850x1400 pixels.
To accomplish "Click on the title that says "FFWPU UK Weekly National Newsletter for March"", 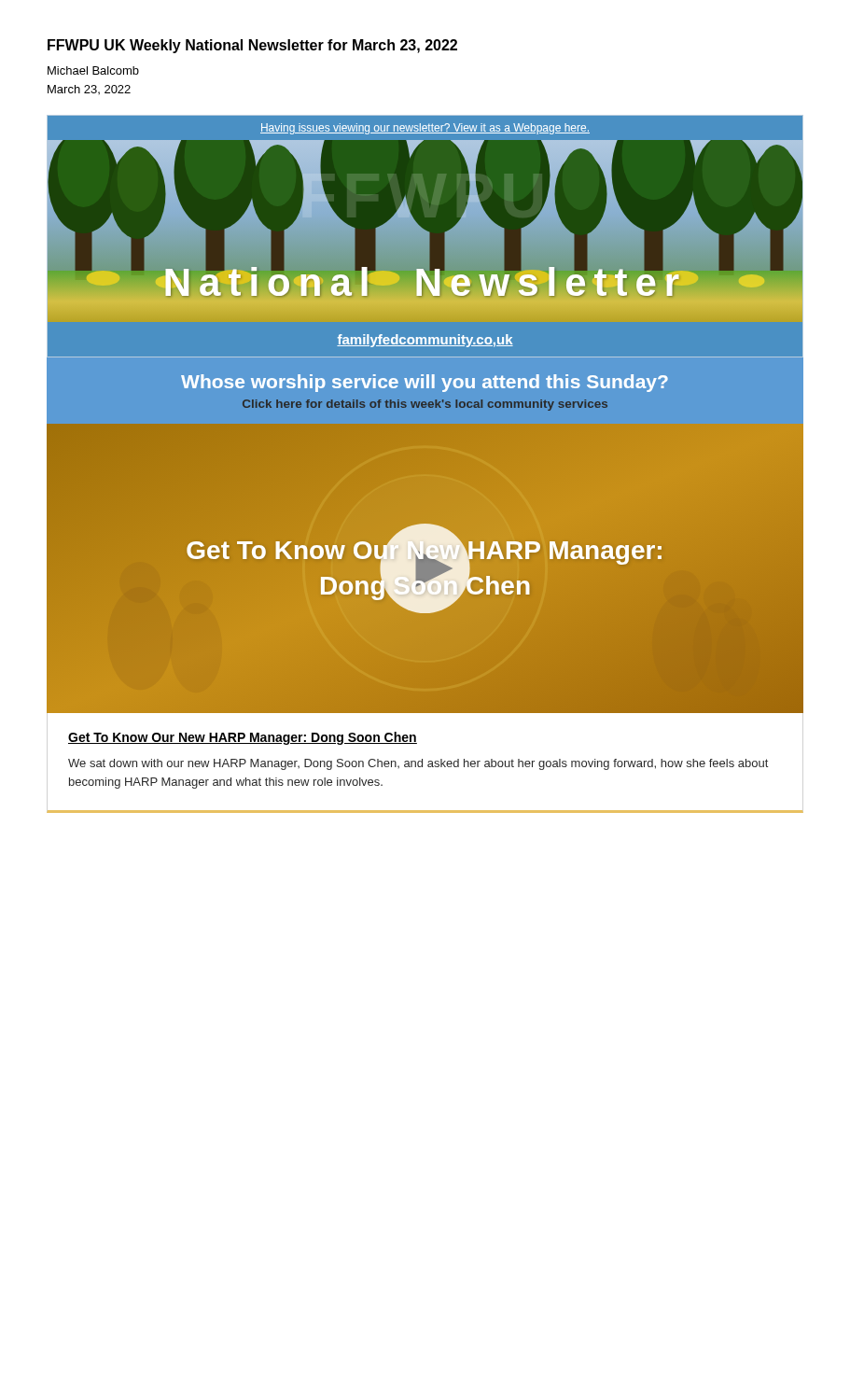I will [x=252, y=45].
